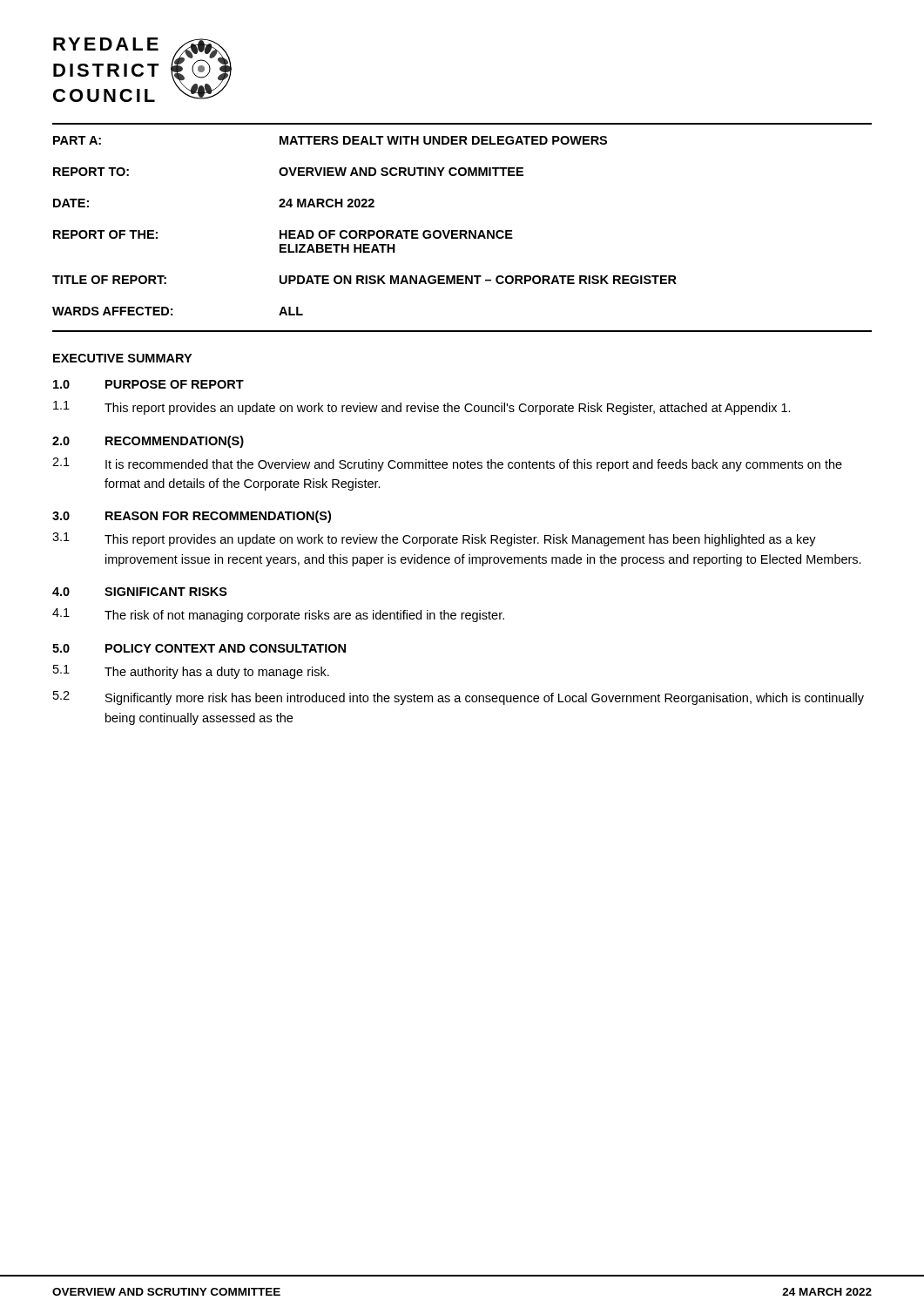Find the section header with the text "2.0 RECOMMENDATION(S)"
The image size is (924, 1307).
(x=148, y=441)
